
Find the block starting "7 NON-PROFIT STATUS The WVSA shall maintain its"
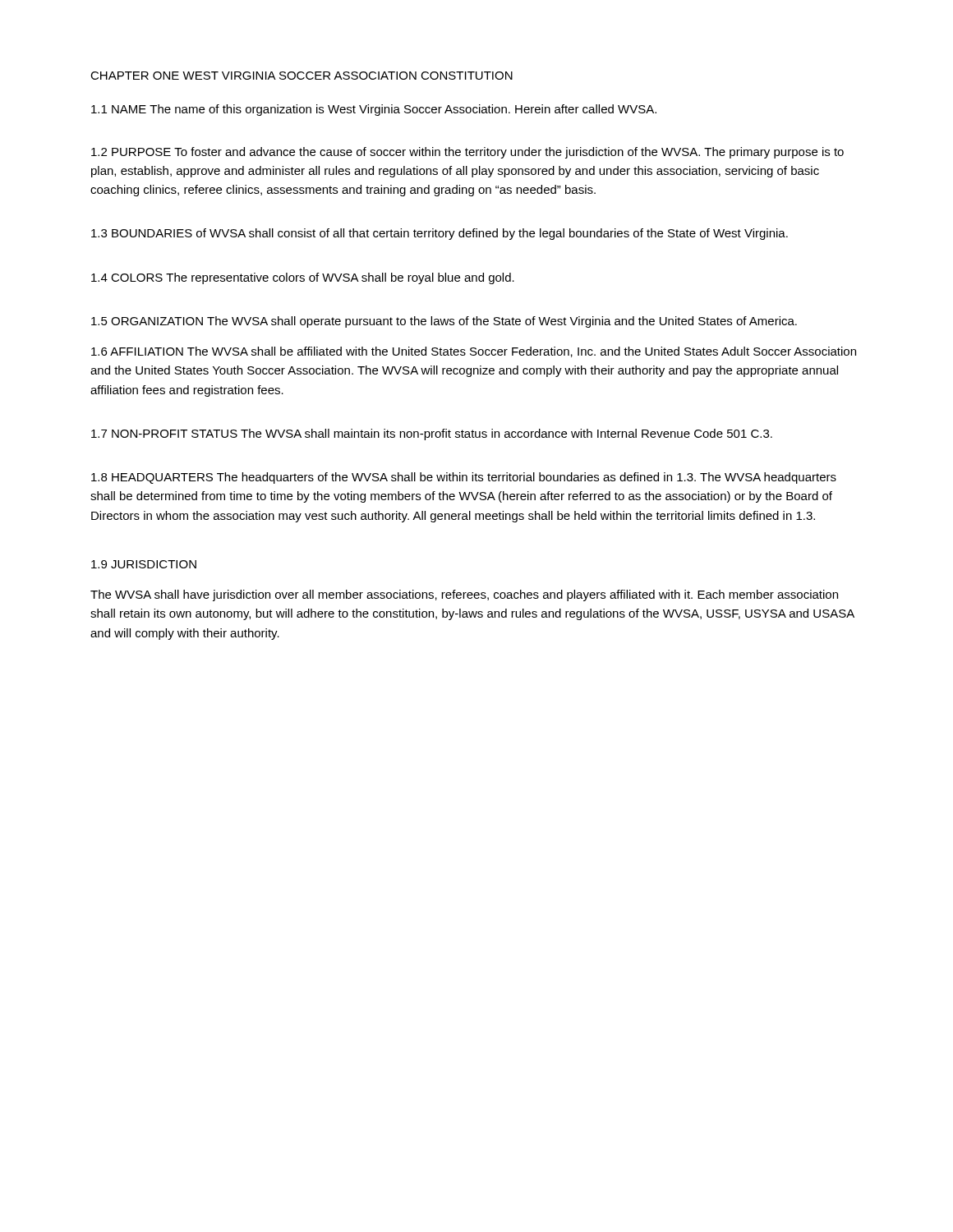476,433
